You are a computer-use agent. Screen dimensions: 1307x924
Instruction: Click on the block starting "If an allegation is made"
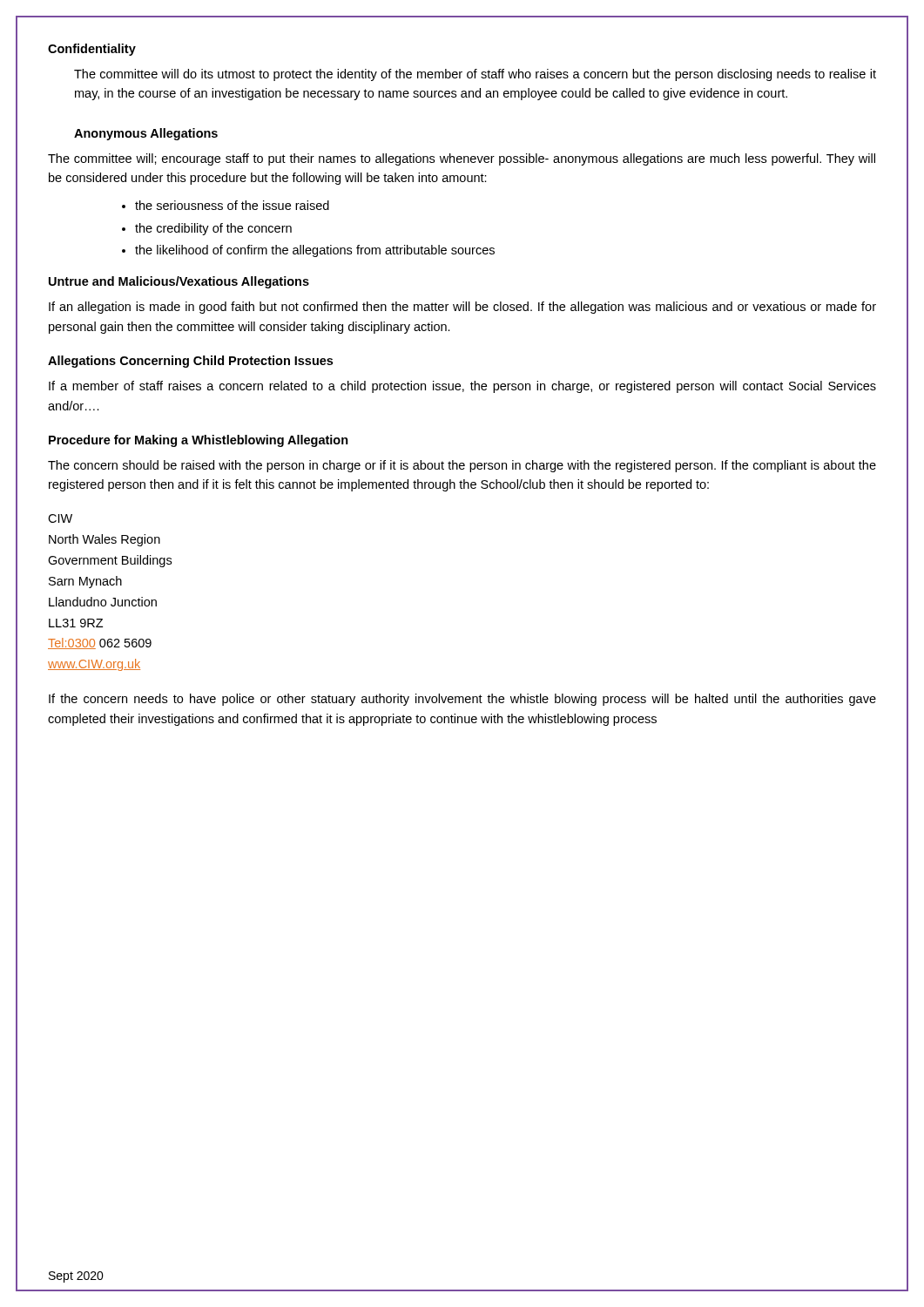[462, 317]
